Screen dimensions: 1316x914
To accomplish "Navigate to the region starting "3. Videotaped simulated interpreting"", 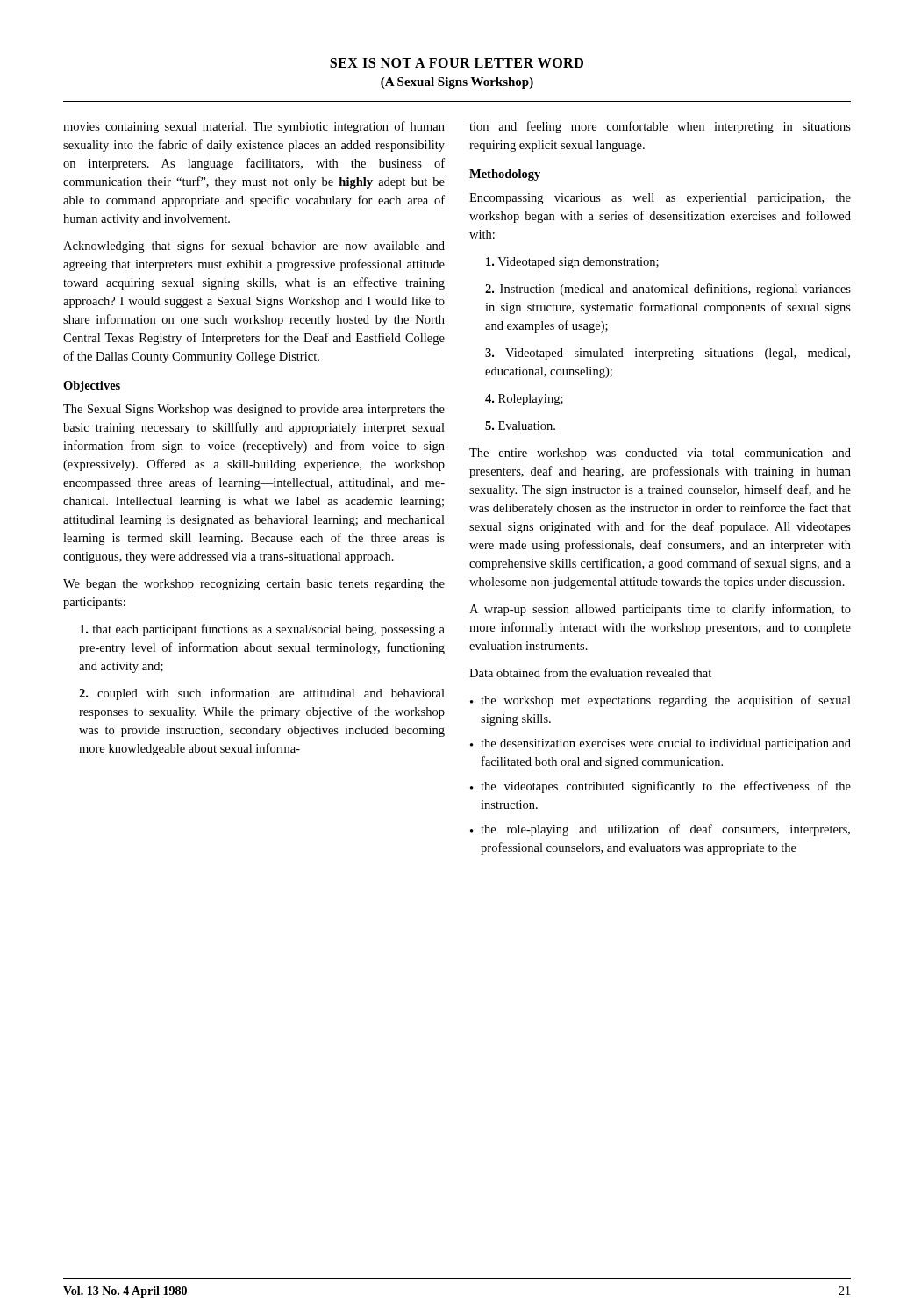I will [x=668, y=362].
